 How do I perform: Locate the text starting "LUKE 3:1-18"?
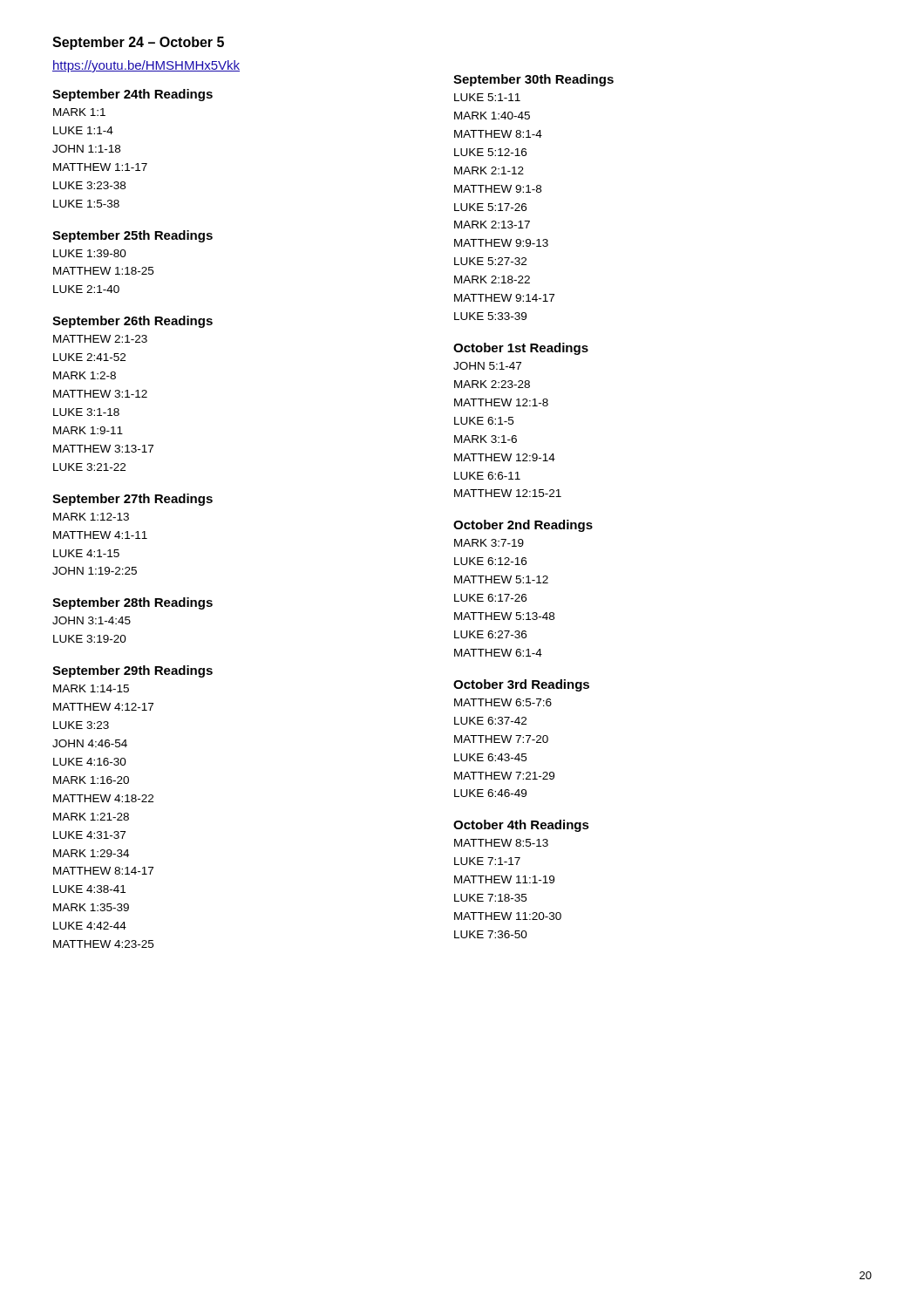tap(86, 412)
